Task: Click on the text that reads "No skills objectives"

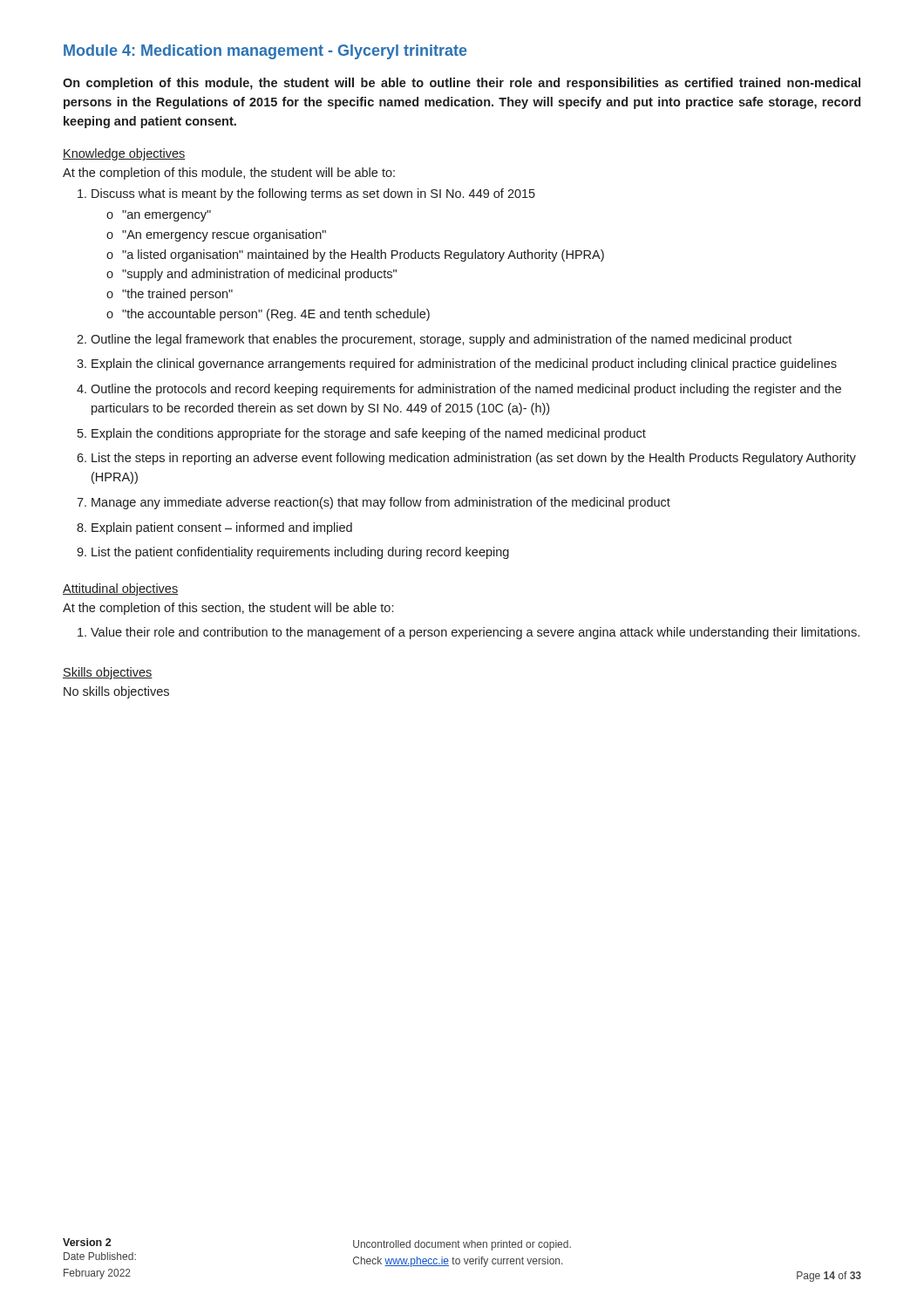Action: [116, 691]
